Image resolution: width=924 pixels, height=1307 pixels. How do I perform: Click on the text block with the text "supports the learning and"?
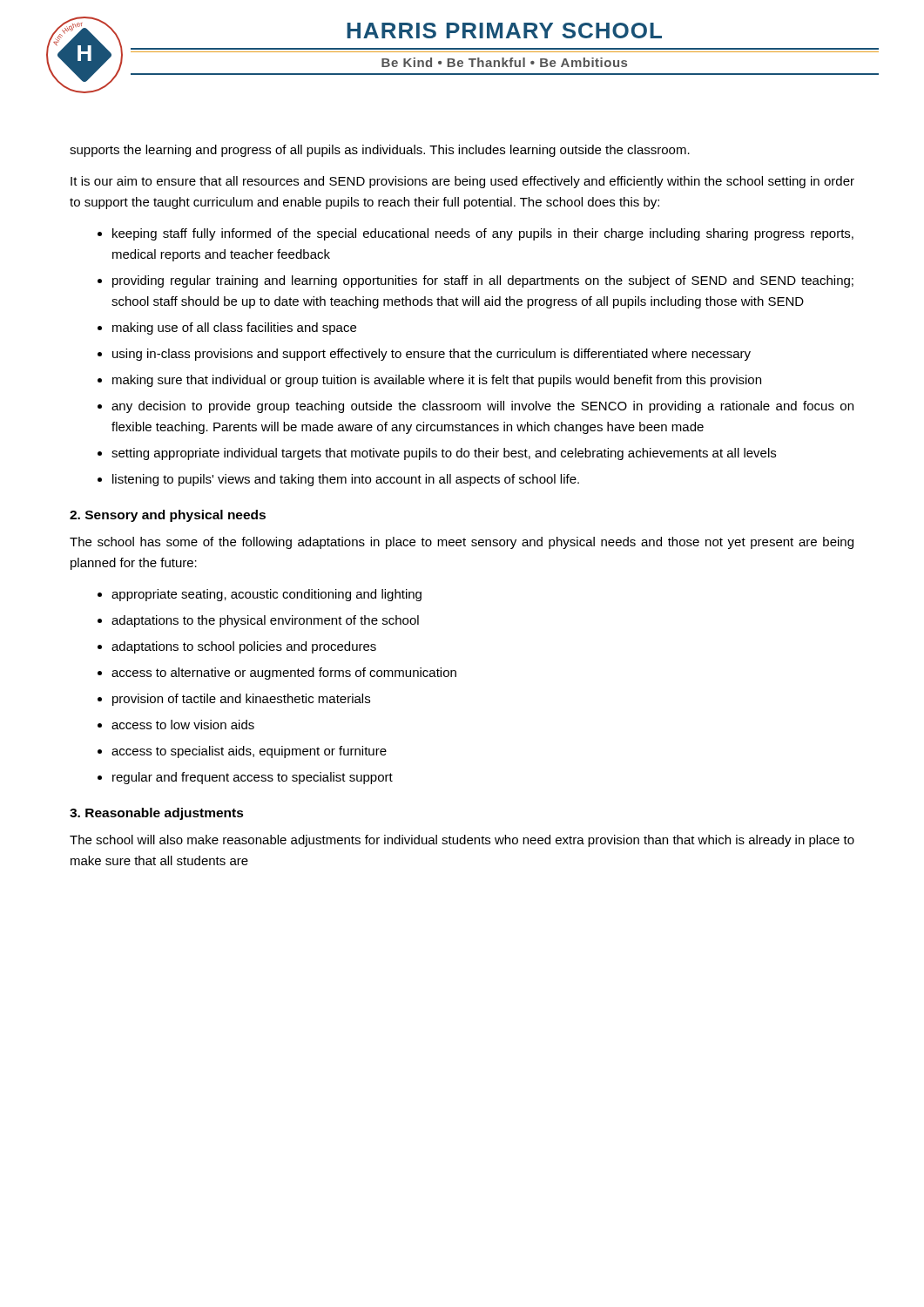tap(380, 149)
